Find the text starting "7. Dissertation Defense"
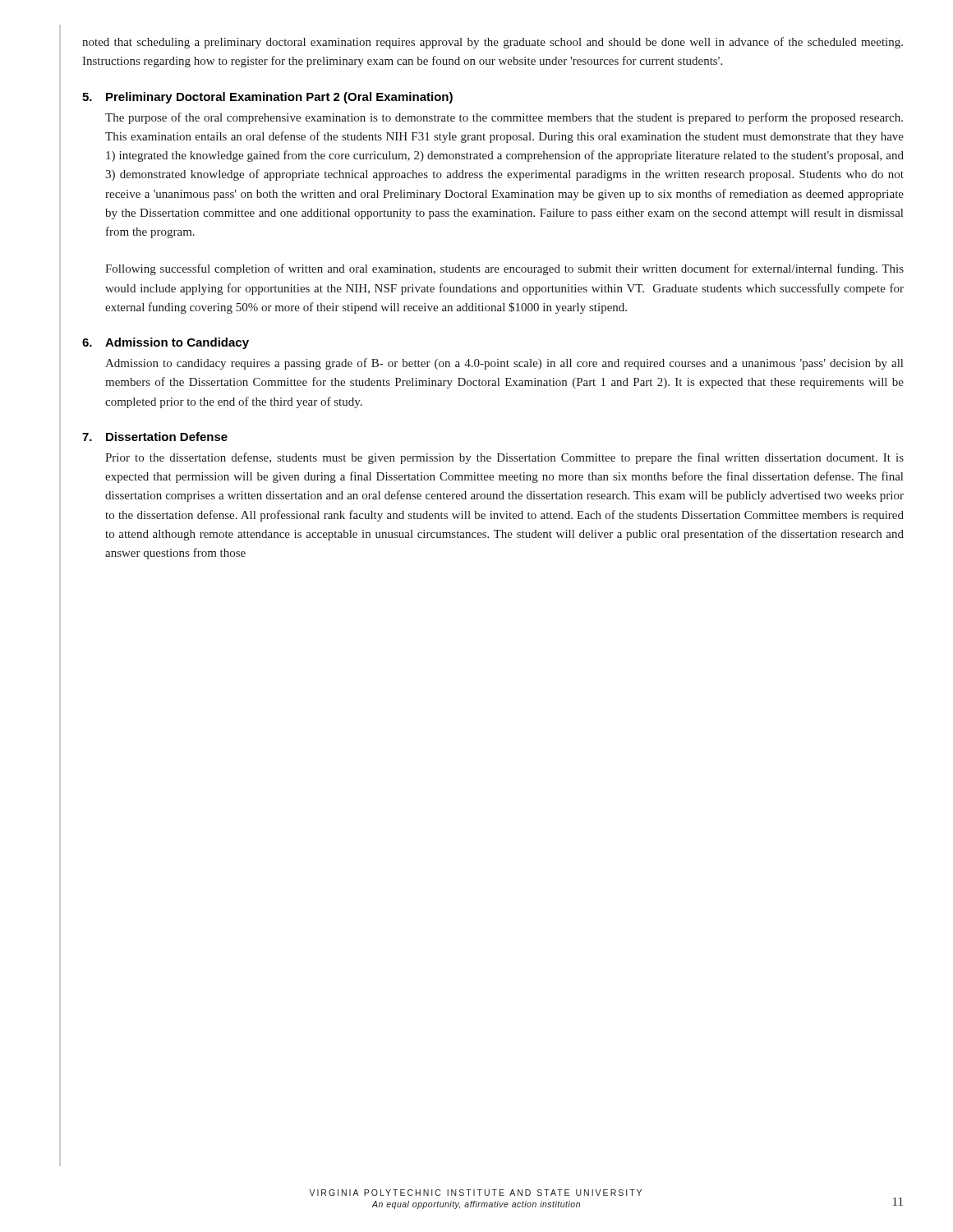Screen dimensions: 1232x953 pos(155,437)
